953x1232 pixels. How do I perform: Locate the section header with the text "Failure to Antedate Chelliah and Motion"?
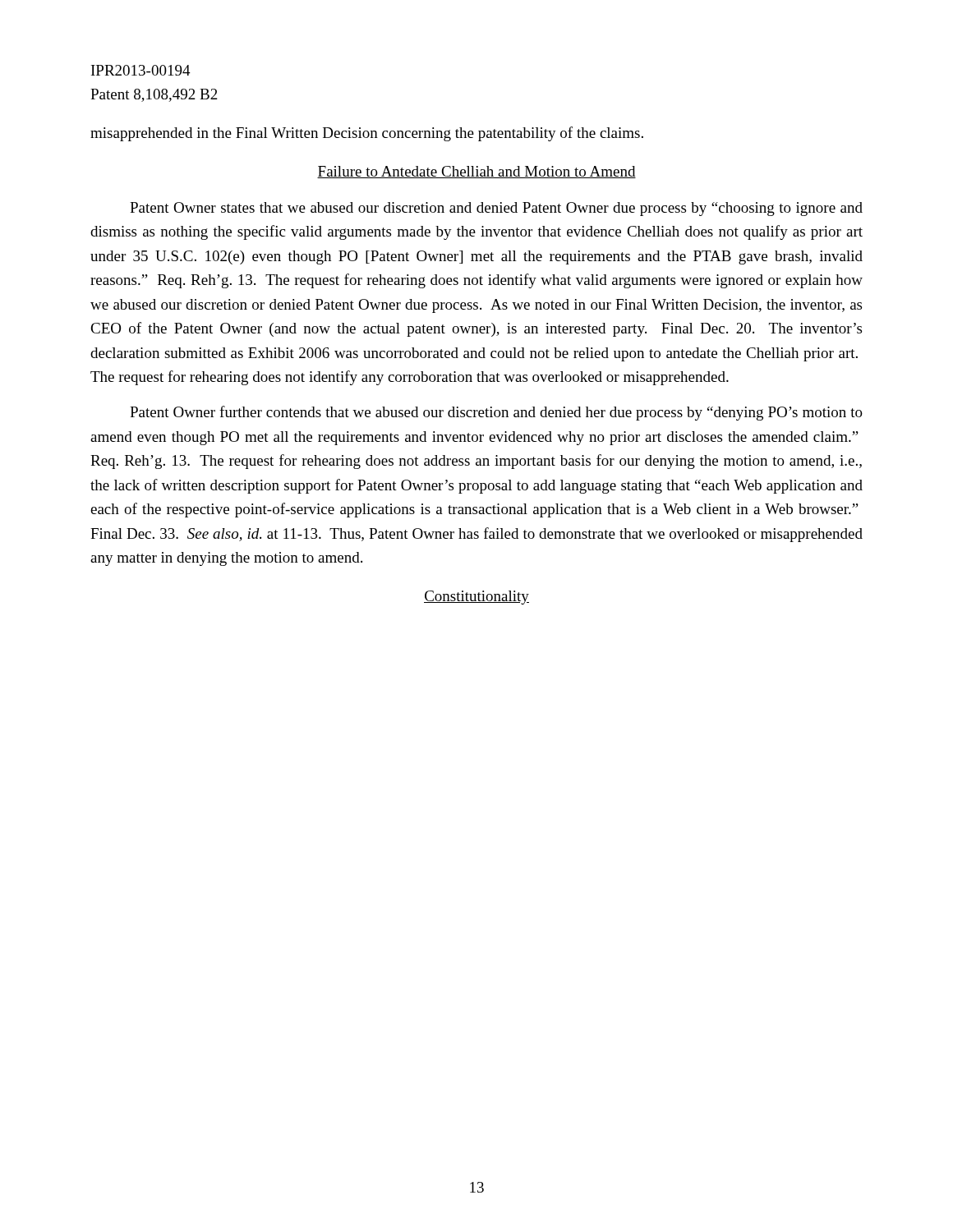point(476,172)
